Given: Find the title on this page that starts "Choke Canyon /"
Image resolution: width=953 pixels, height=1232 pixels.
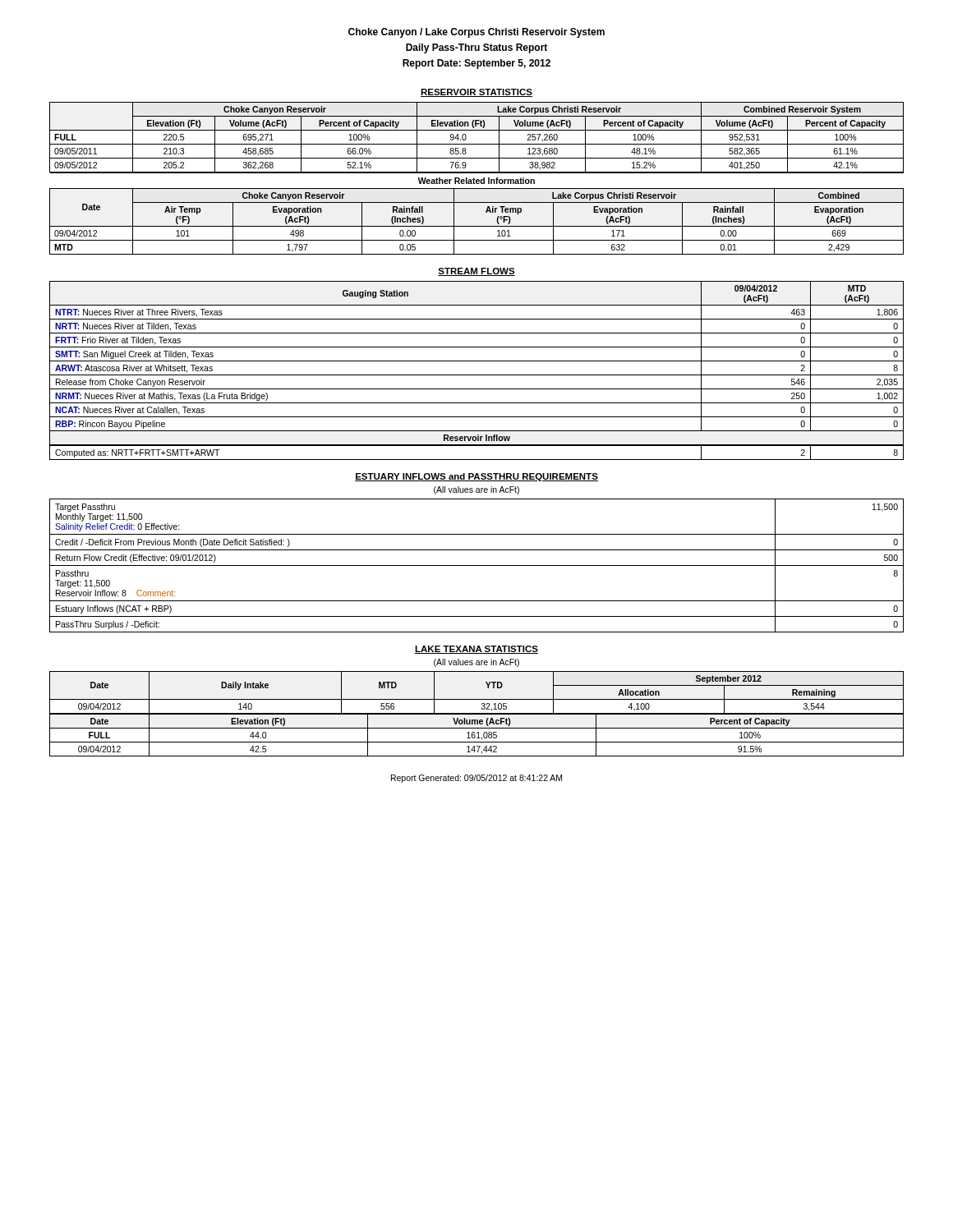Looking at the screenshot, I should [x=476, y=48].
